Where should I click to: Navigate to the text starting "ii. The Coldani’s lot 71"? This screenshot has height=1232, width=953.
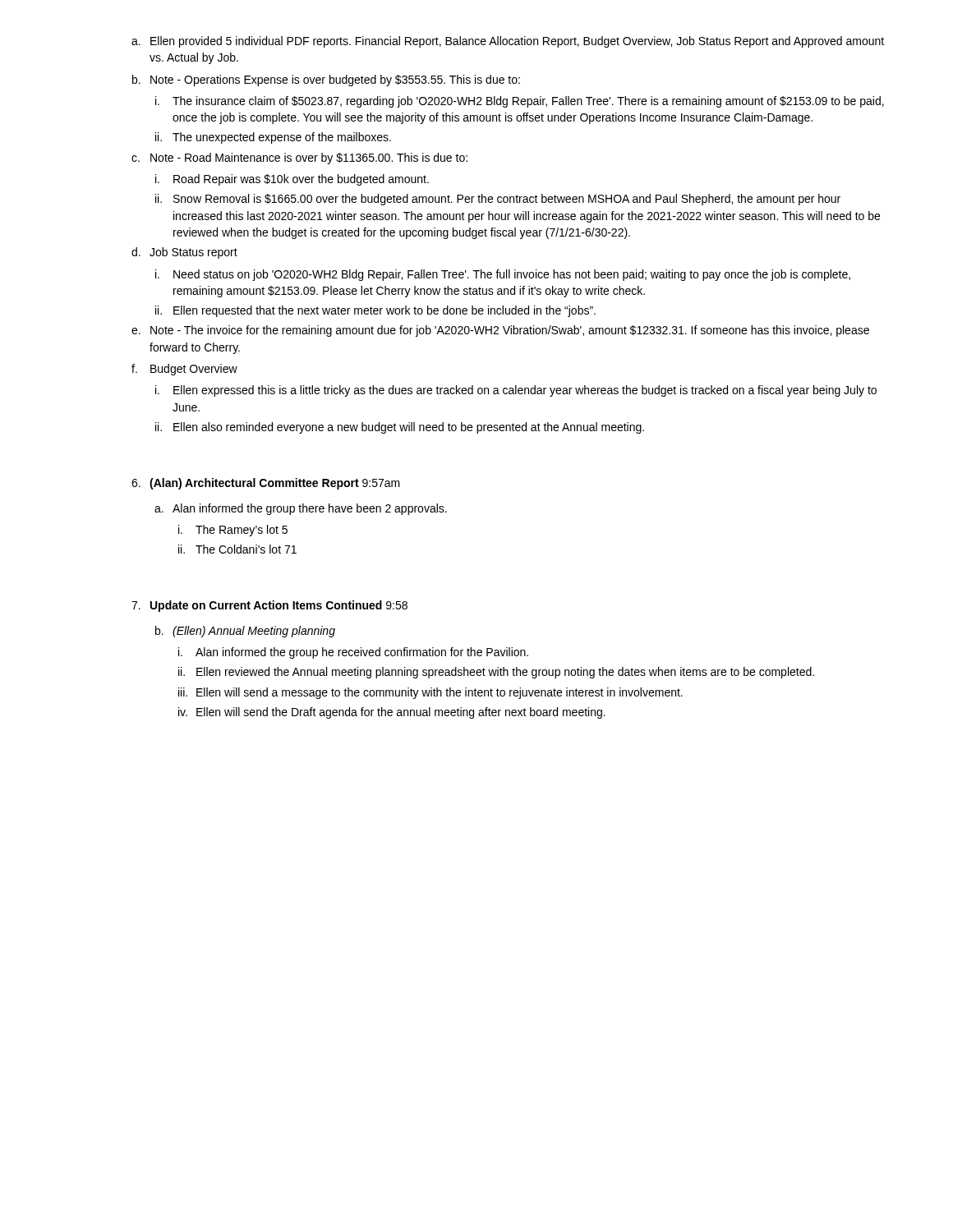click(237, 550)
